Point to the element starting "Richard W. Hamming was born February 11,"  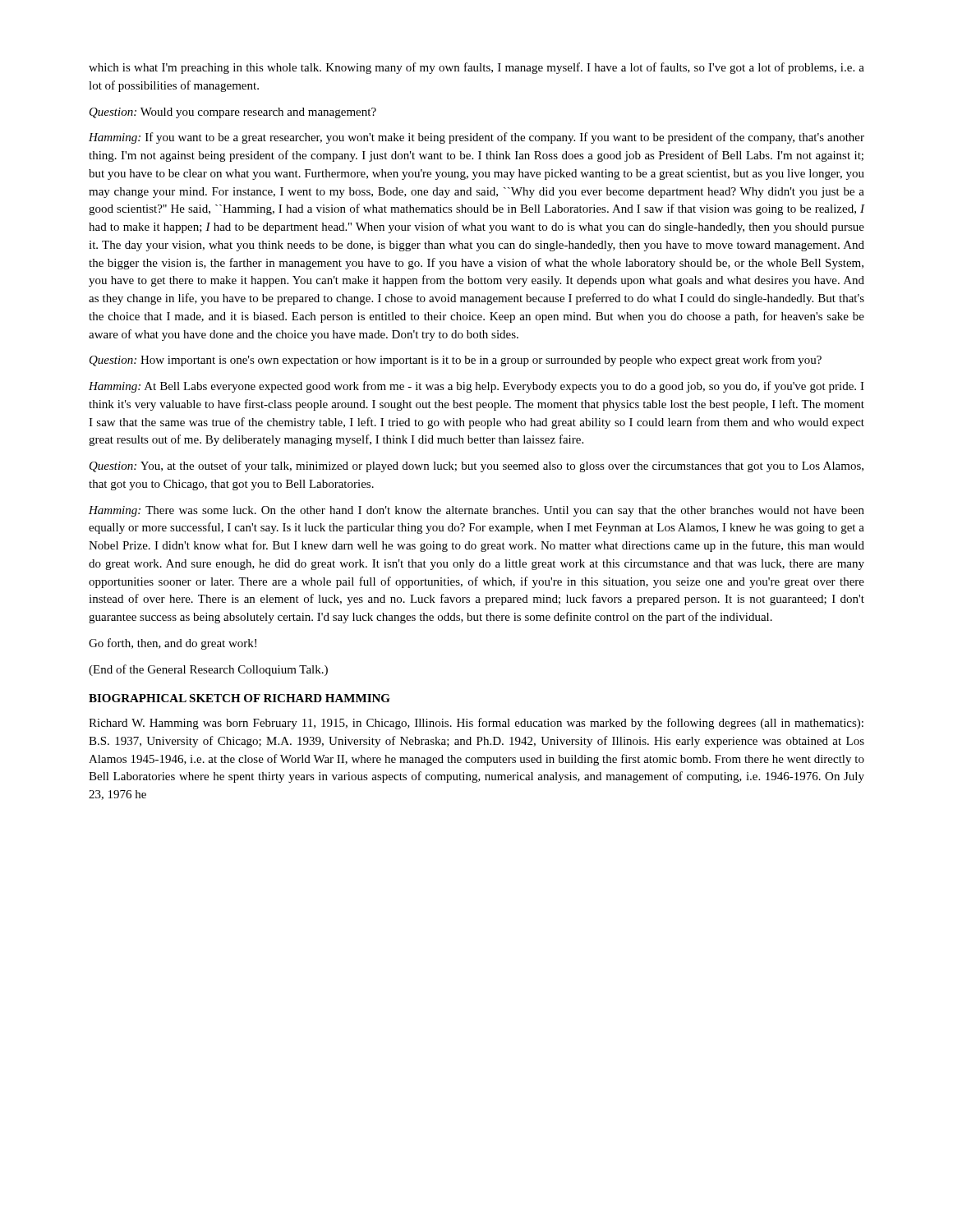tap(476, 759)
